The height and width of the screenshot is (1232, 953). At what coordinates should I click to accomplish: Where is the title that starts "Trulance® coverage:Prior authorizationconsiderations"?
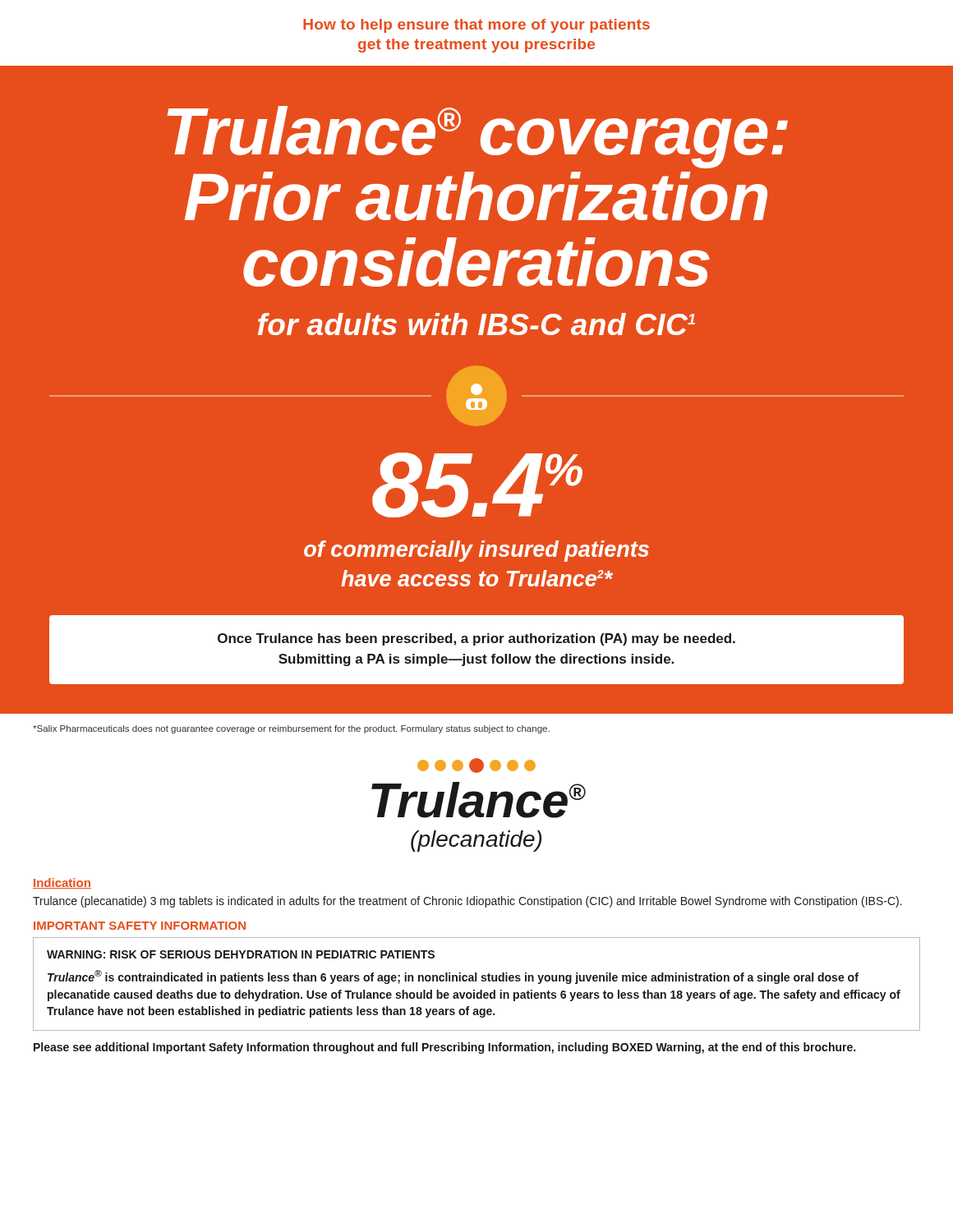[476, 220]
